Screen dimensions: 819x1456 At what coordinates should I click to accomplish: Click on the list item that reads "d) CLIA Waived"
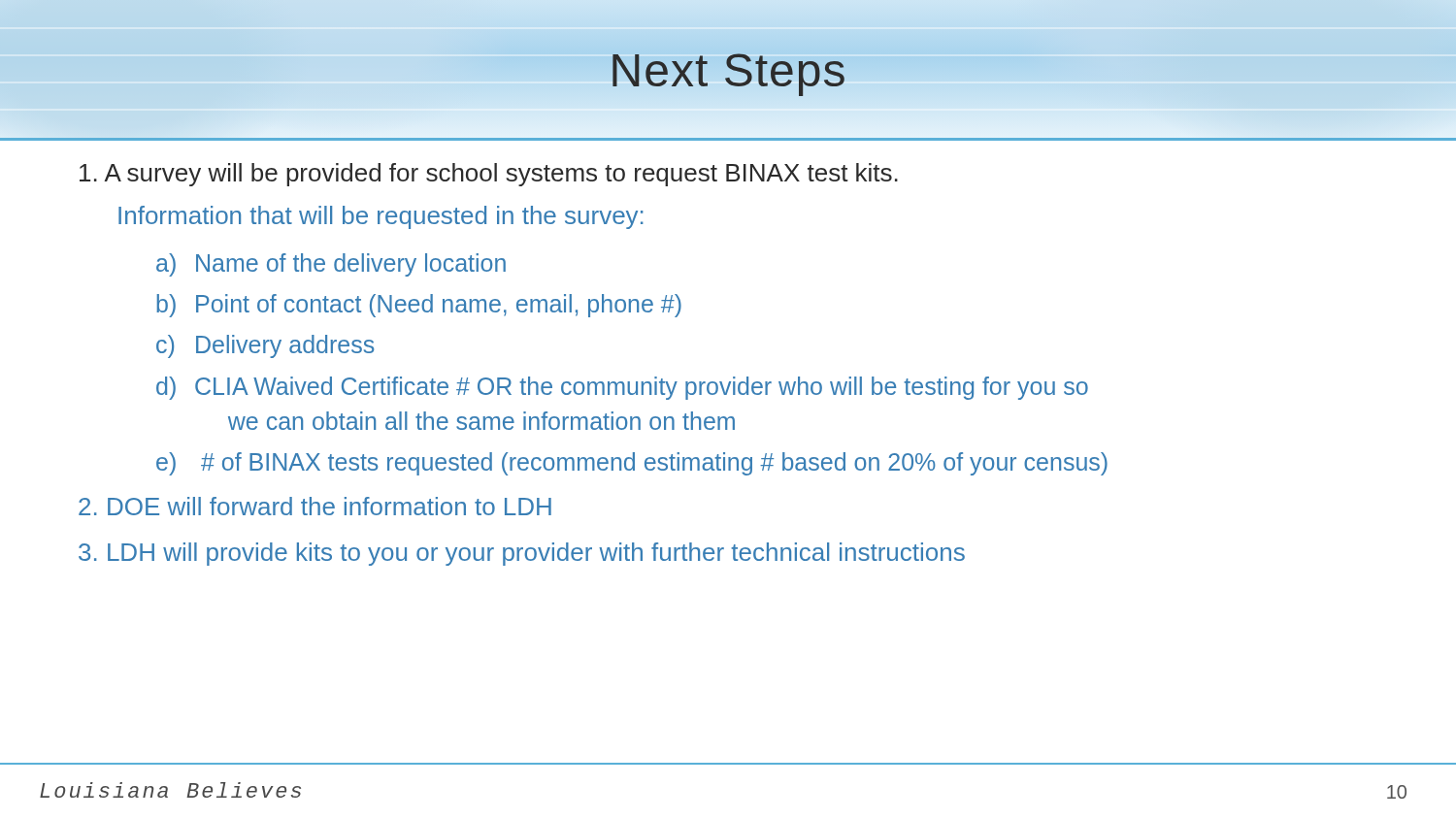622,403
